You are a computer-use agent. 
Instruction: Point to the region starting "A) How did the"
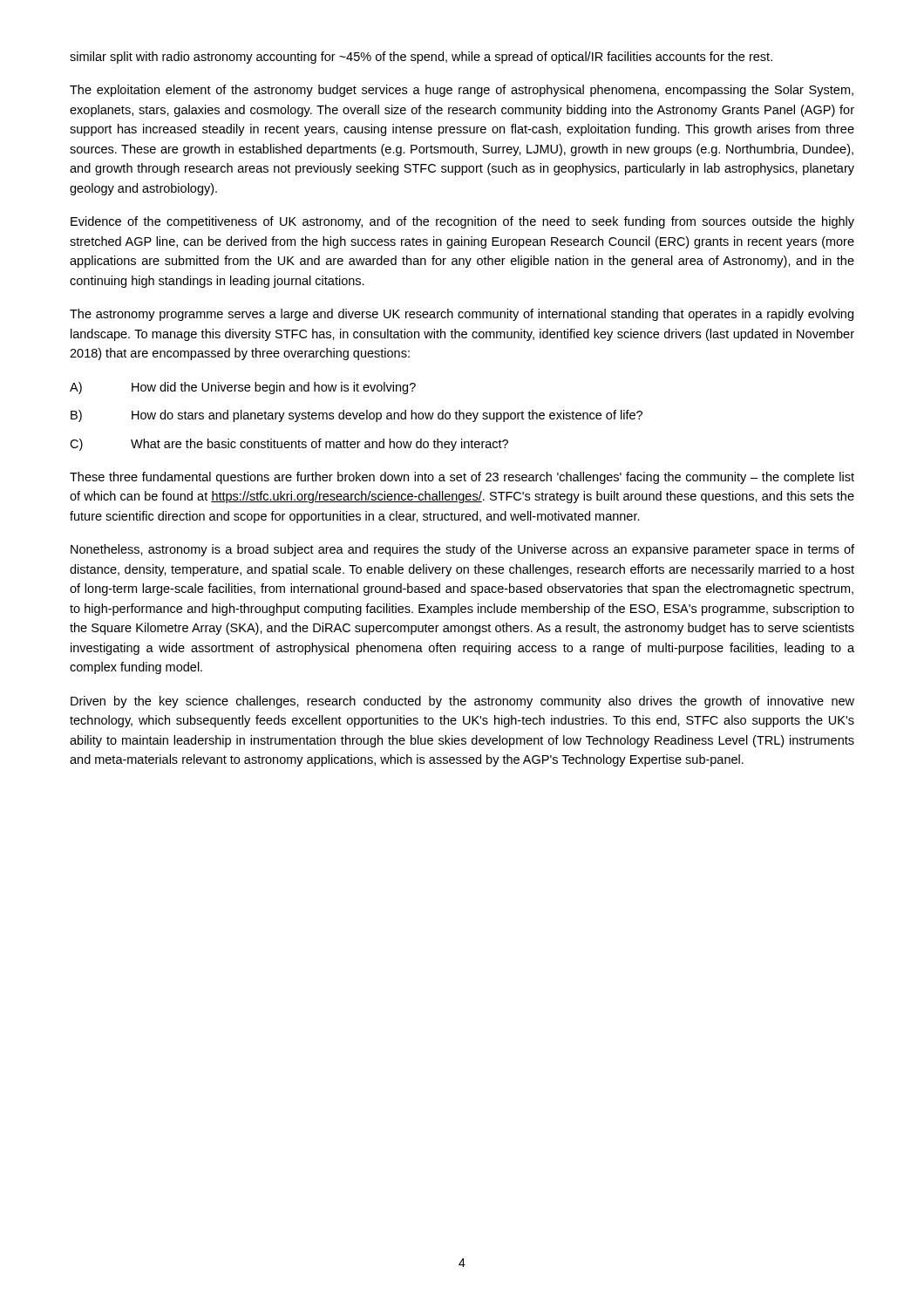(243, 388)
